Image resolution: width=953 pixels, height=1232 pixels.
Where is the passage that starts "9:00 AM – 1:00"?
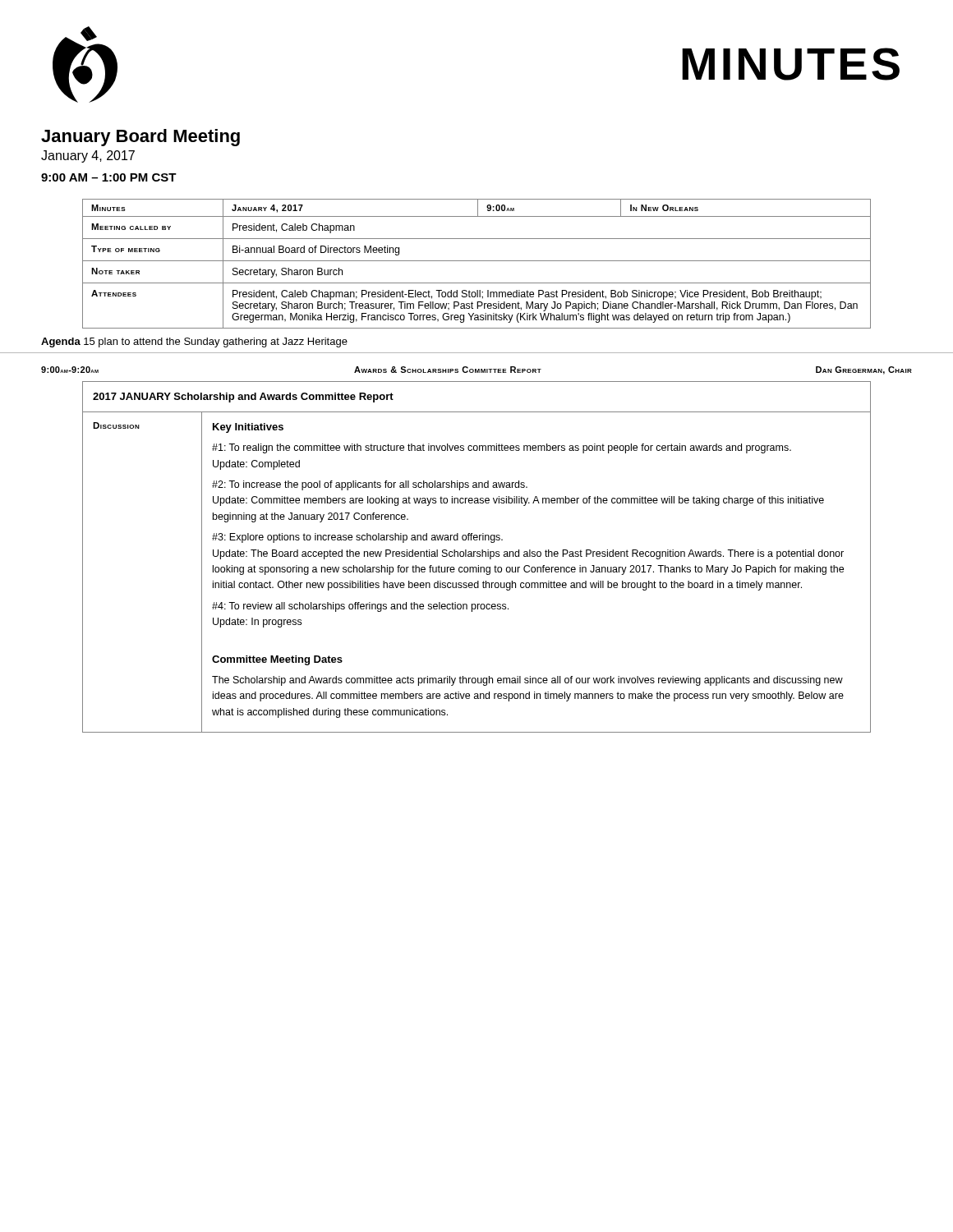click(x=109, y=177)
